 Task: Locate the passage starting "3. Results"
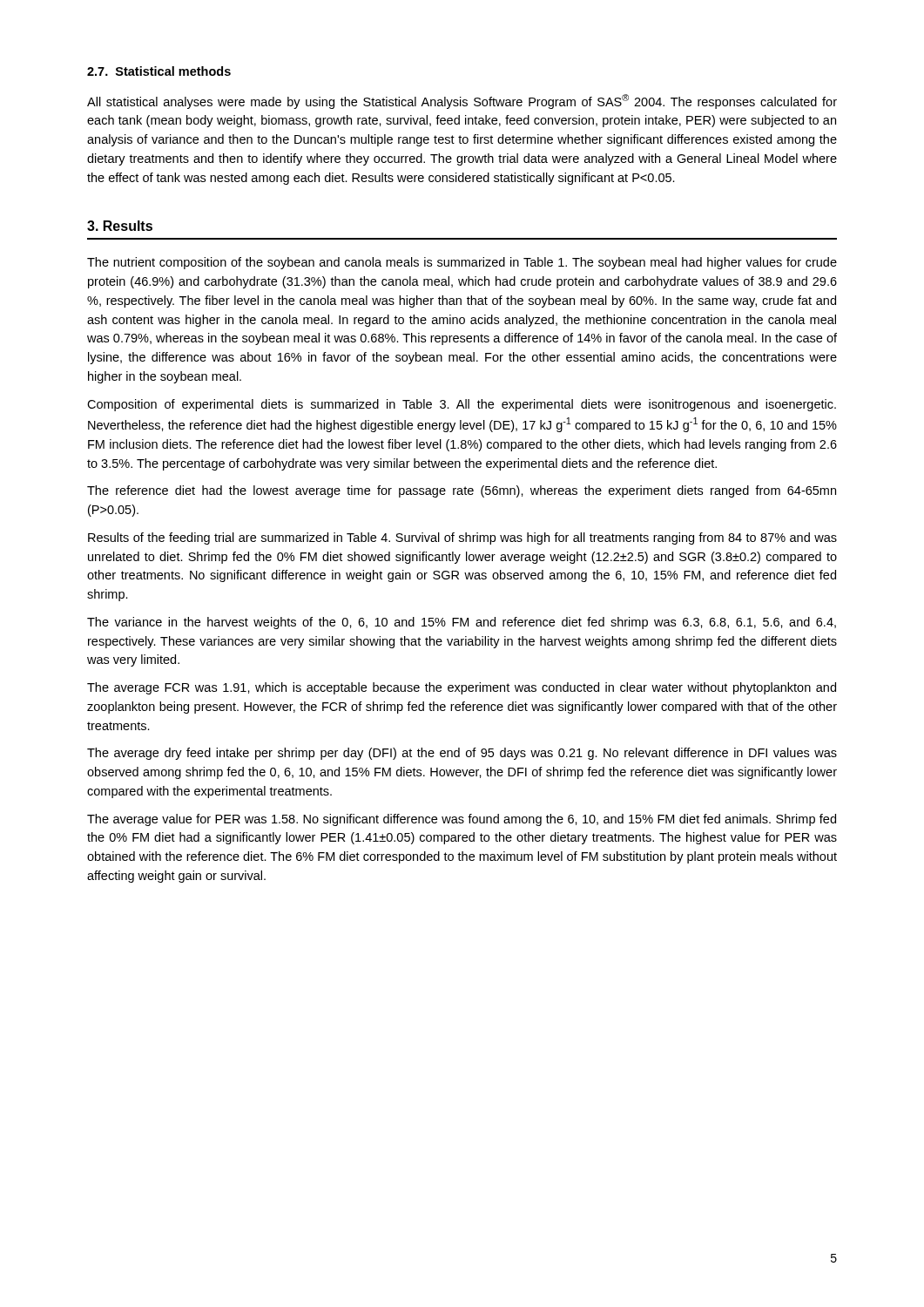click(x=120, y=226)
